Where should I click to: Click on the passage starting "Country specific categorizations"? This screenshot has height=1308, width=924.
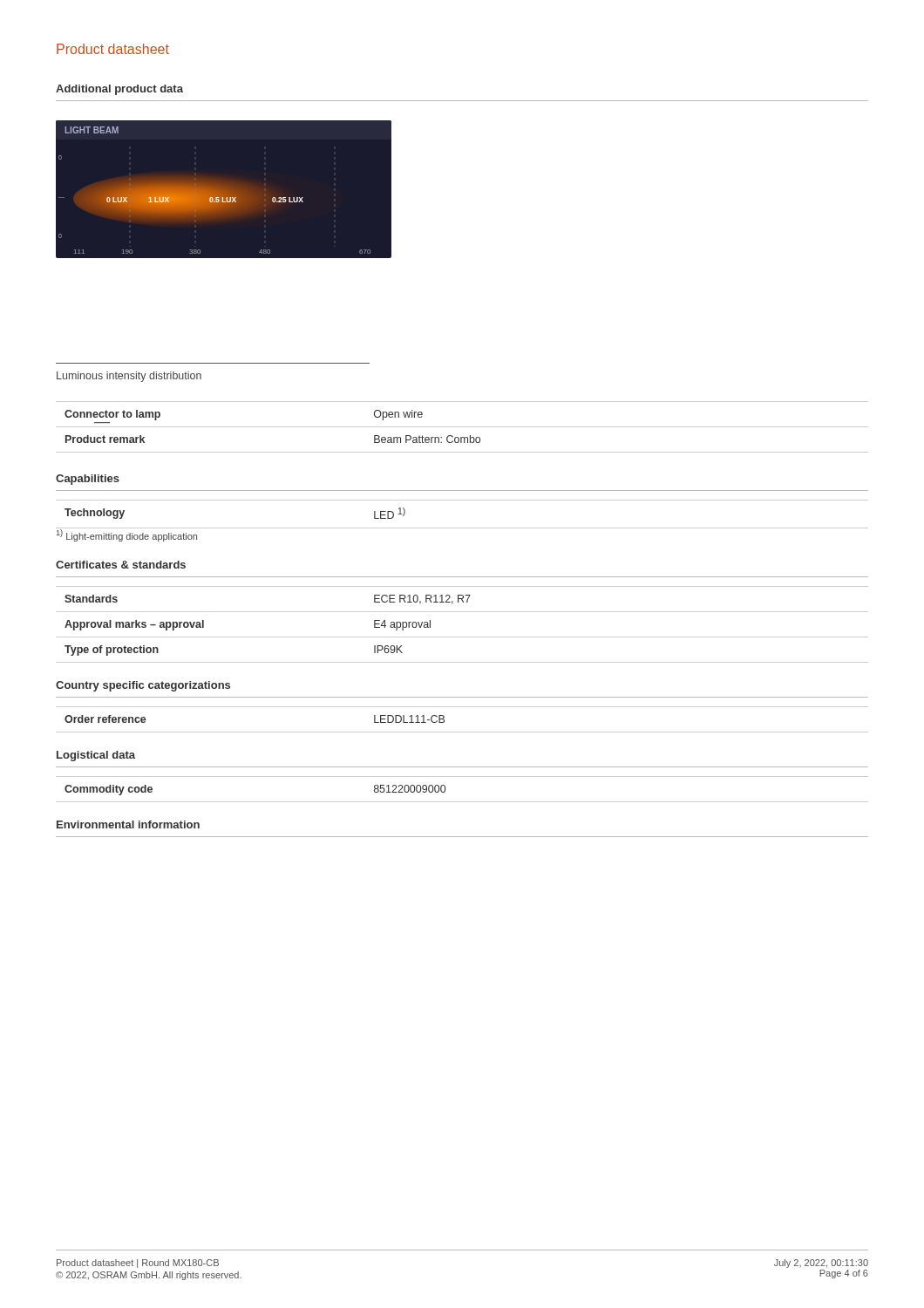click(x=143, y=685)
